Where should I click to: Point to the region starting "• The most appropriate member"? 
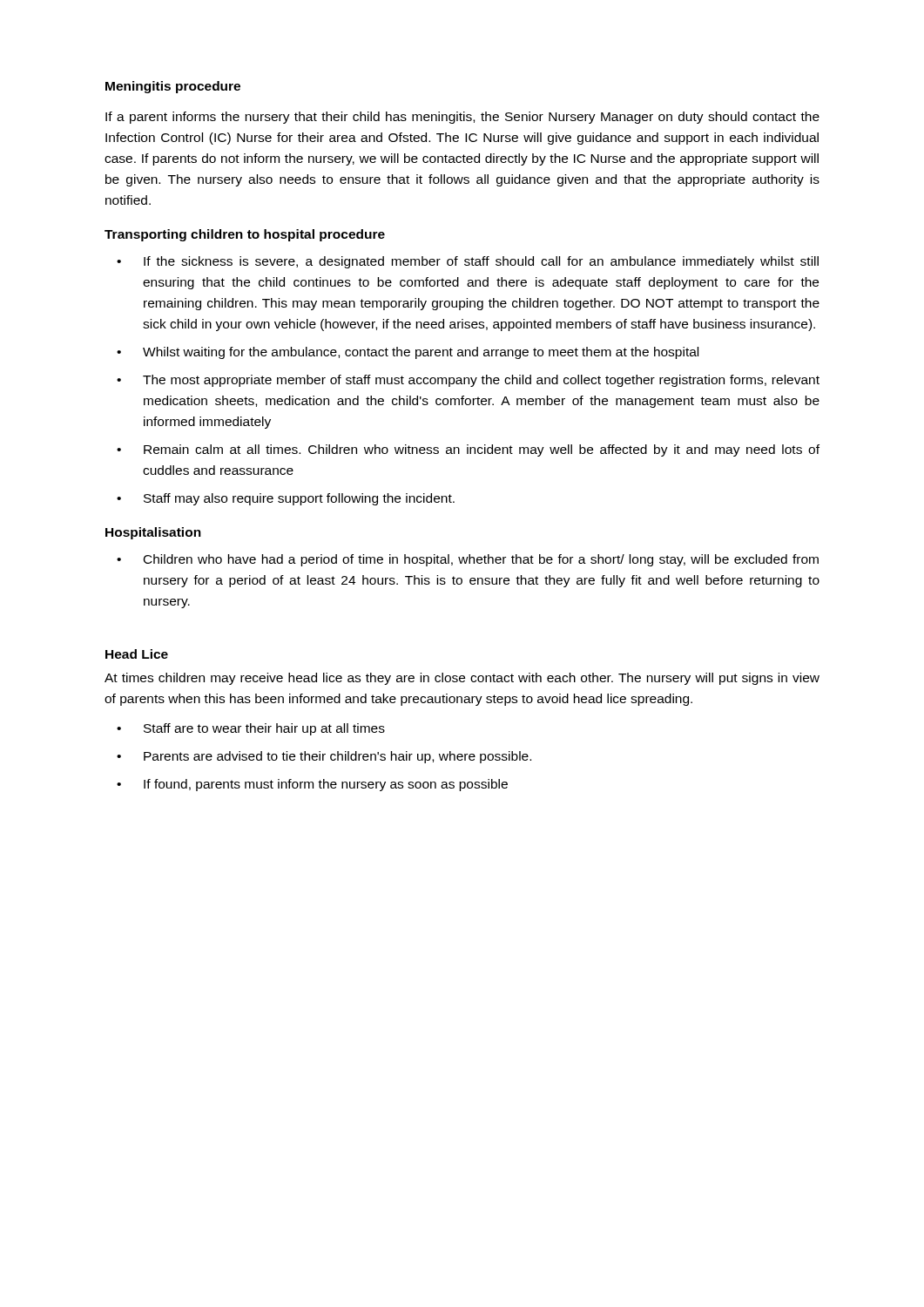tap(468, 401)
